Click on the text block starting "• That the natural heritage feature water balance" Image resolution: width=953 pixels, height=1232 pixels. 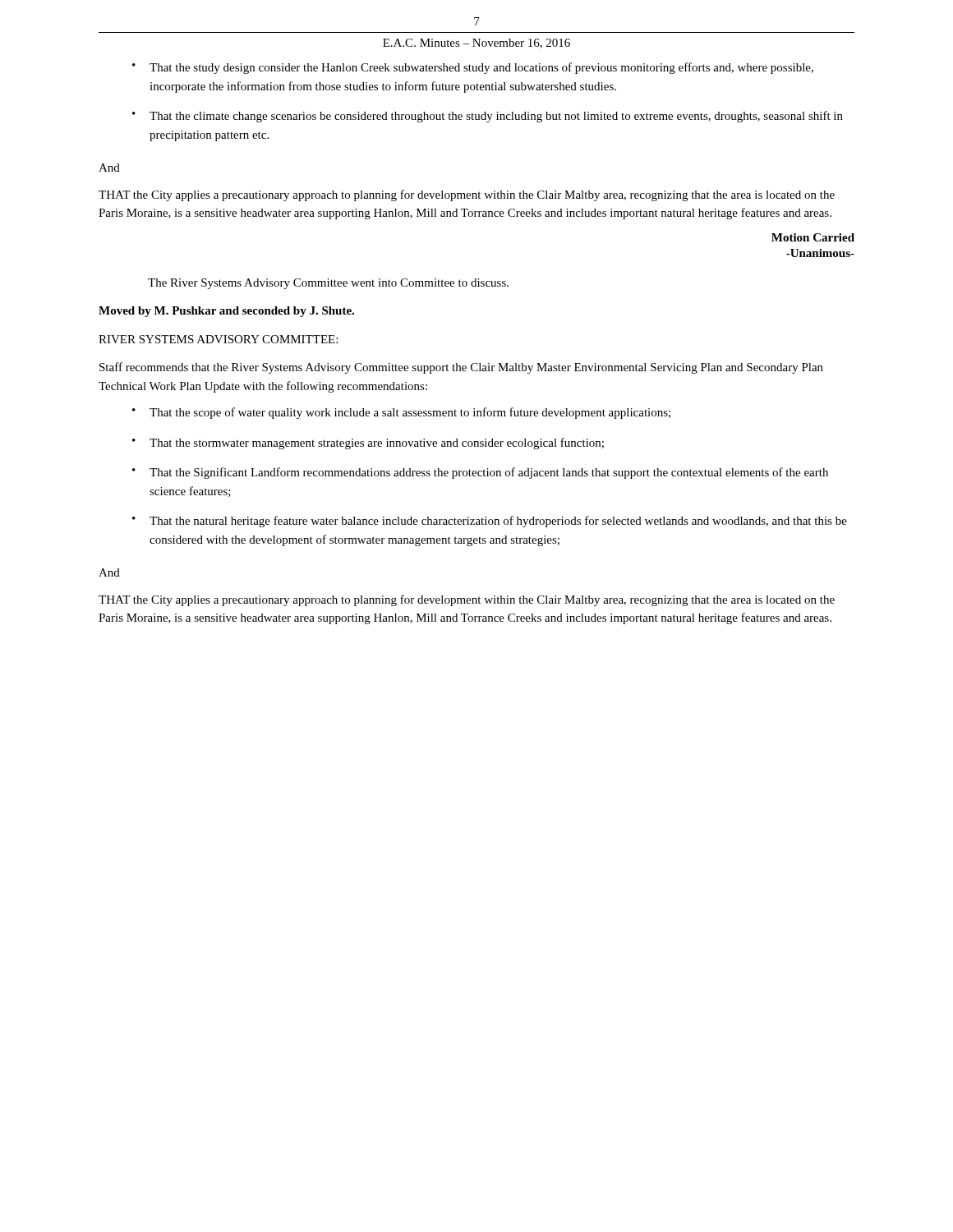click(x=493, y=530)
